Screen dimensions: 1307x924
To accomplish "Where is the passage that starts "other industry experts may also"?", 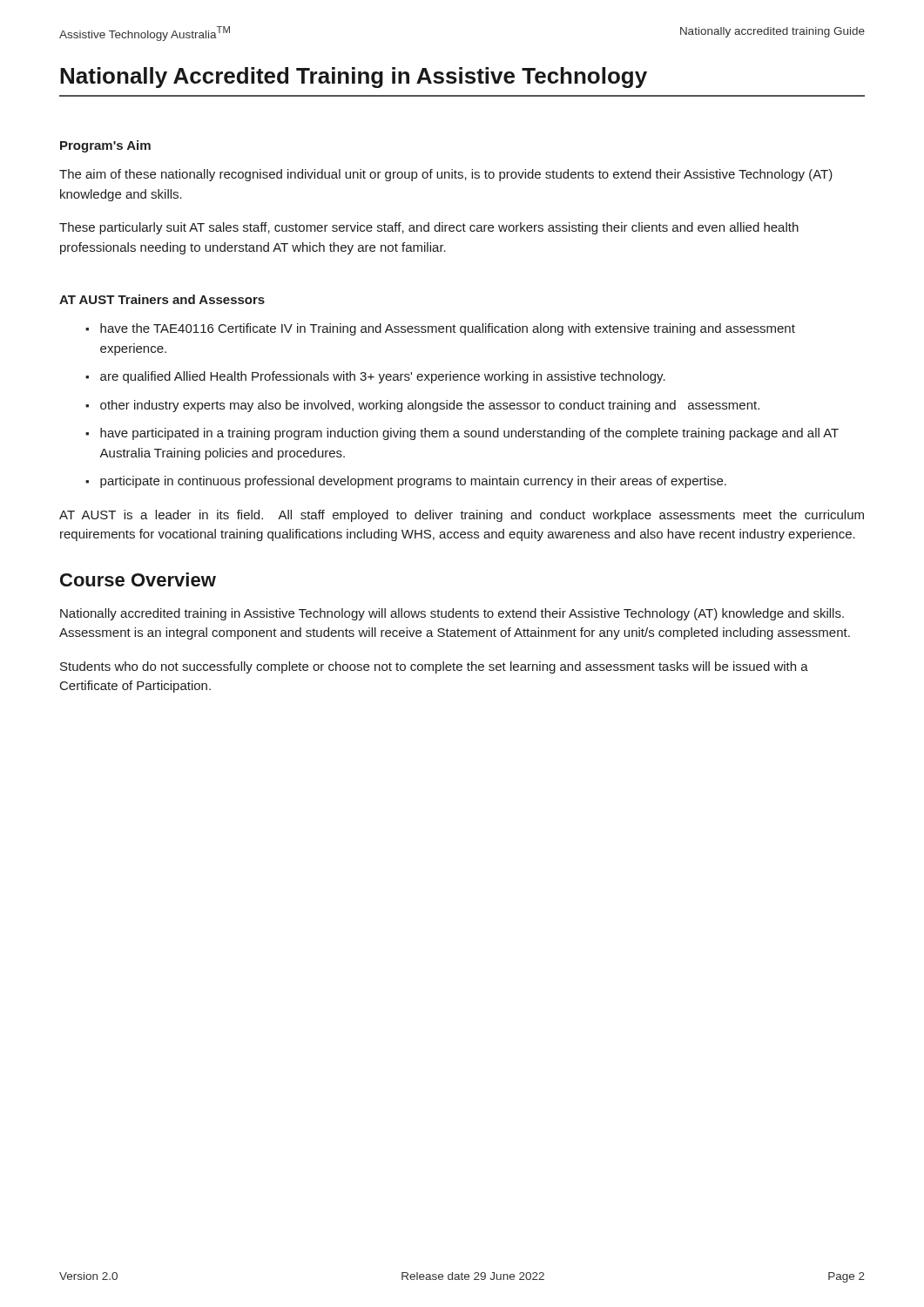I will pyautogui.click(x=430, y=404).
